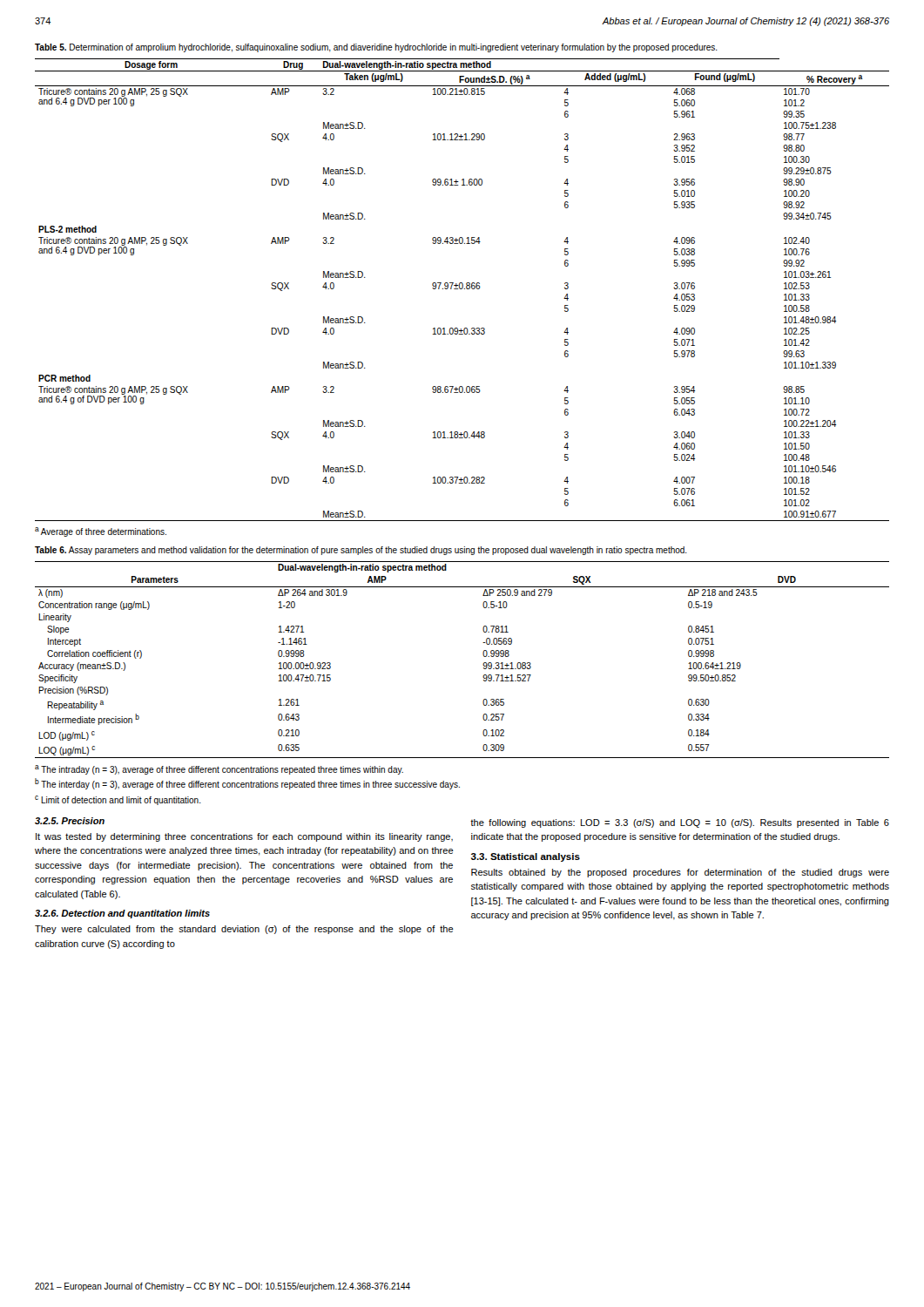This screenshot has width=924, height=1307.
Task: Find the block on this page that starts "Results obtained by the"
Action: [680, 894]
